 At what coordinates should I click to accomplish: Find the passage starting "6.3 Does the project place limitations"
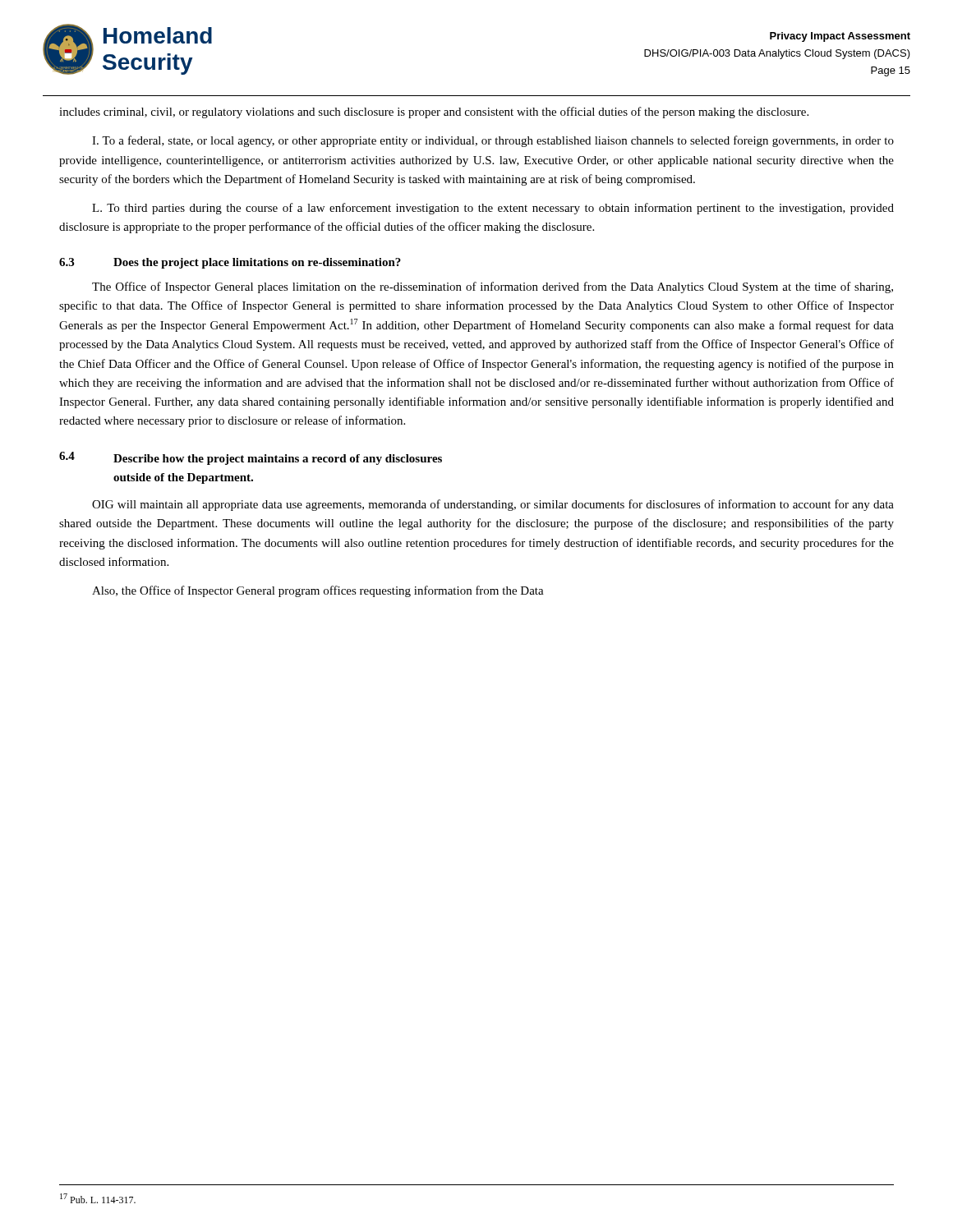[230, 262]
